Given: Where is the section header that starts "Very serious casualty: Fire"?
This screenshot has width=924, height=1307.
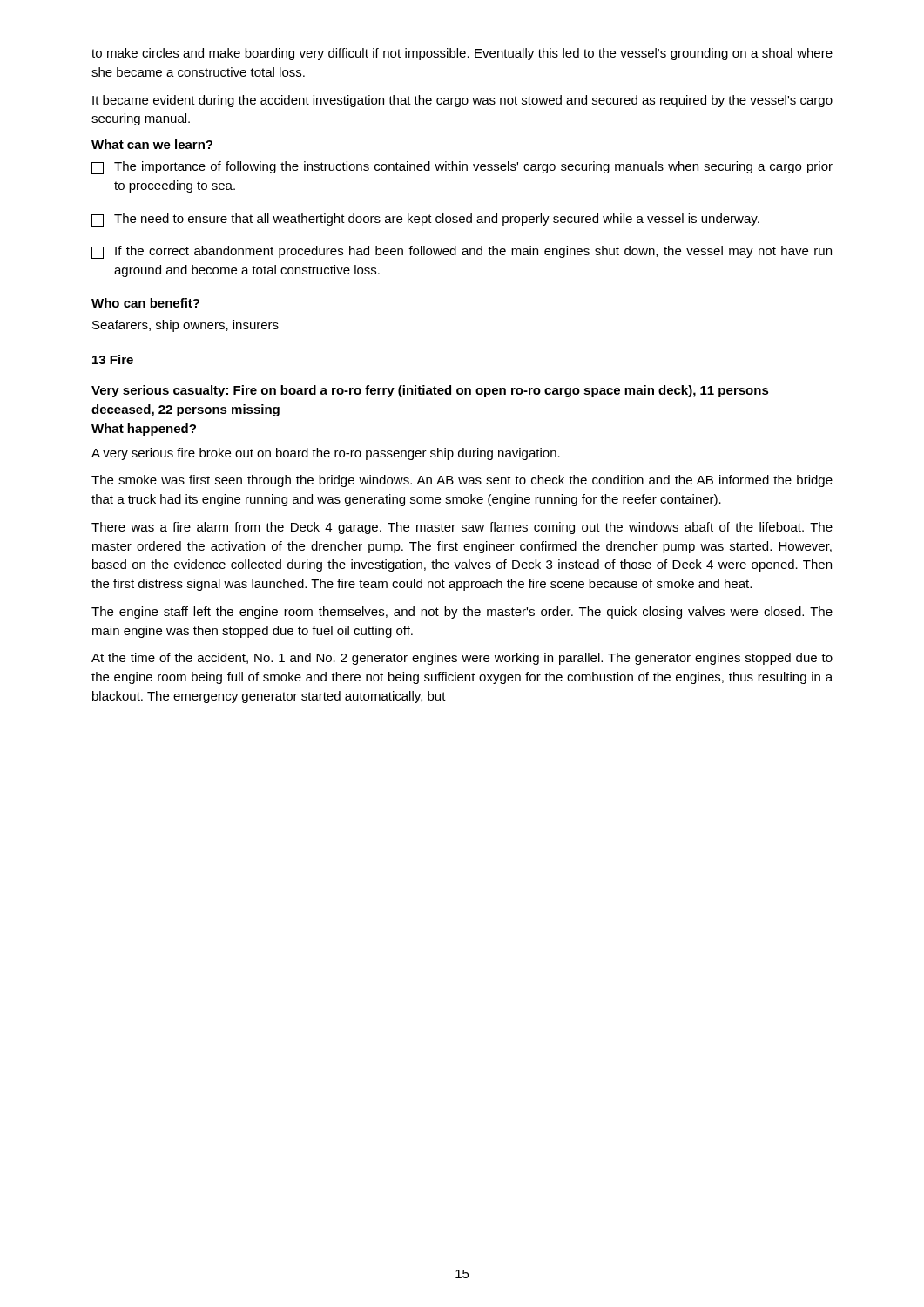Looking at the screenshot, I should pos(430,391).
